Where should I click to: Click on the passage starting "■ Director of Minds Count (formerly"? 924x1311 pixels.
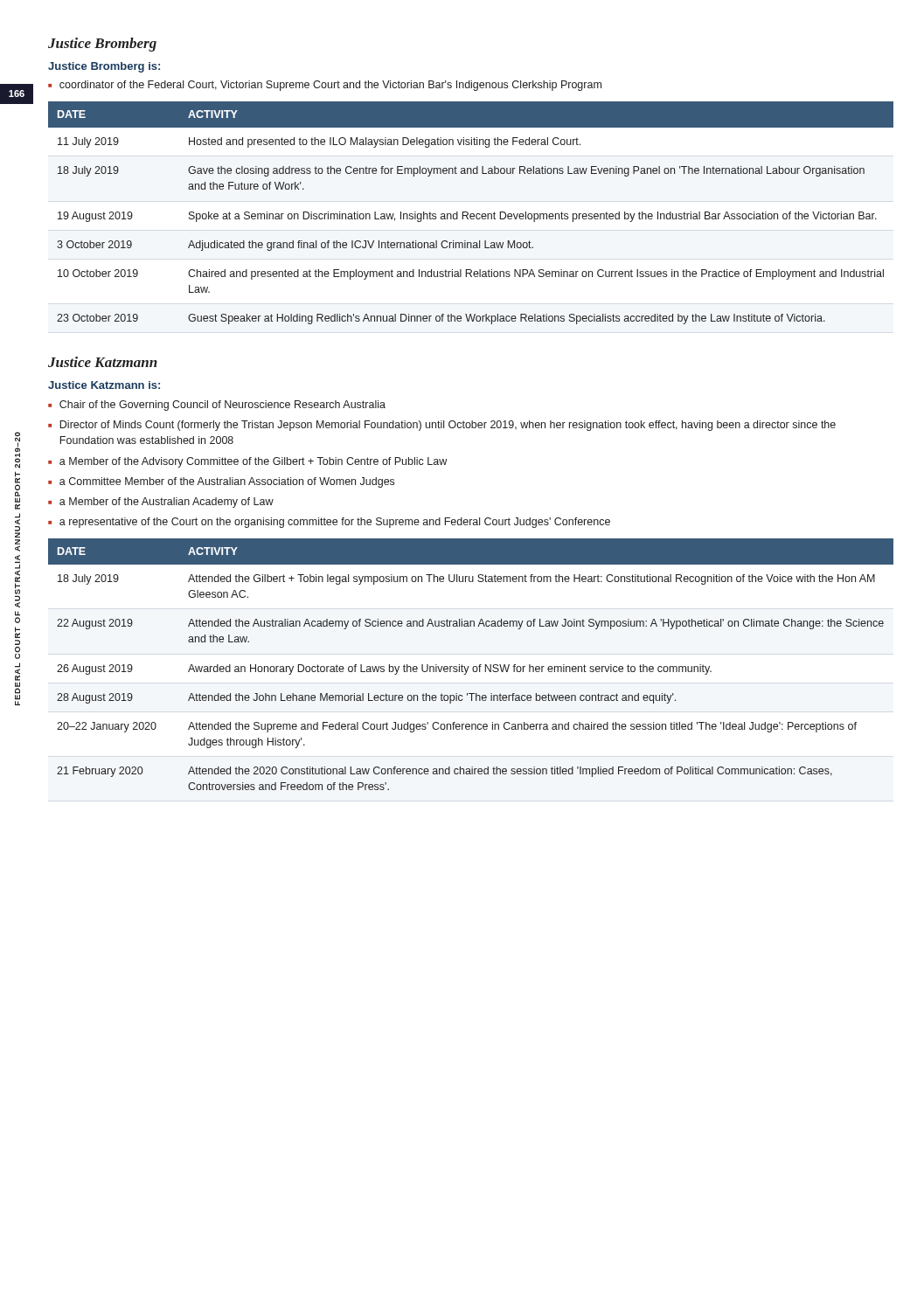tap(471, 433)
